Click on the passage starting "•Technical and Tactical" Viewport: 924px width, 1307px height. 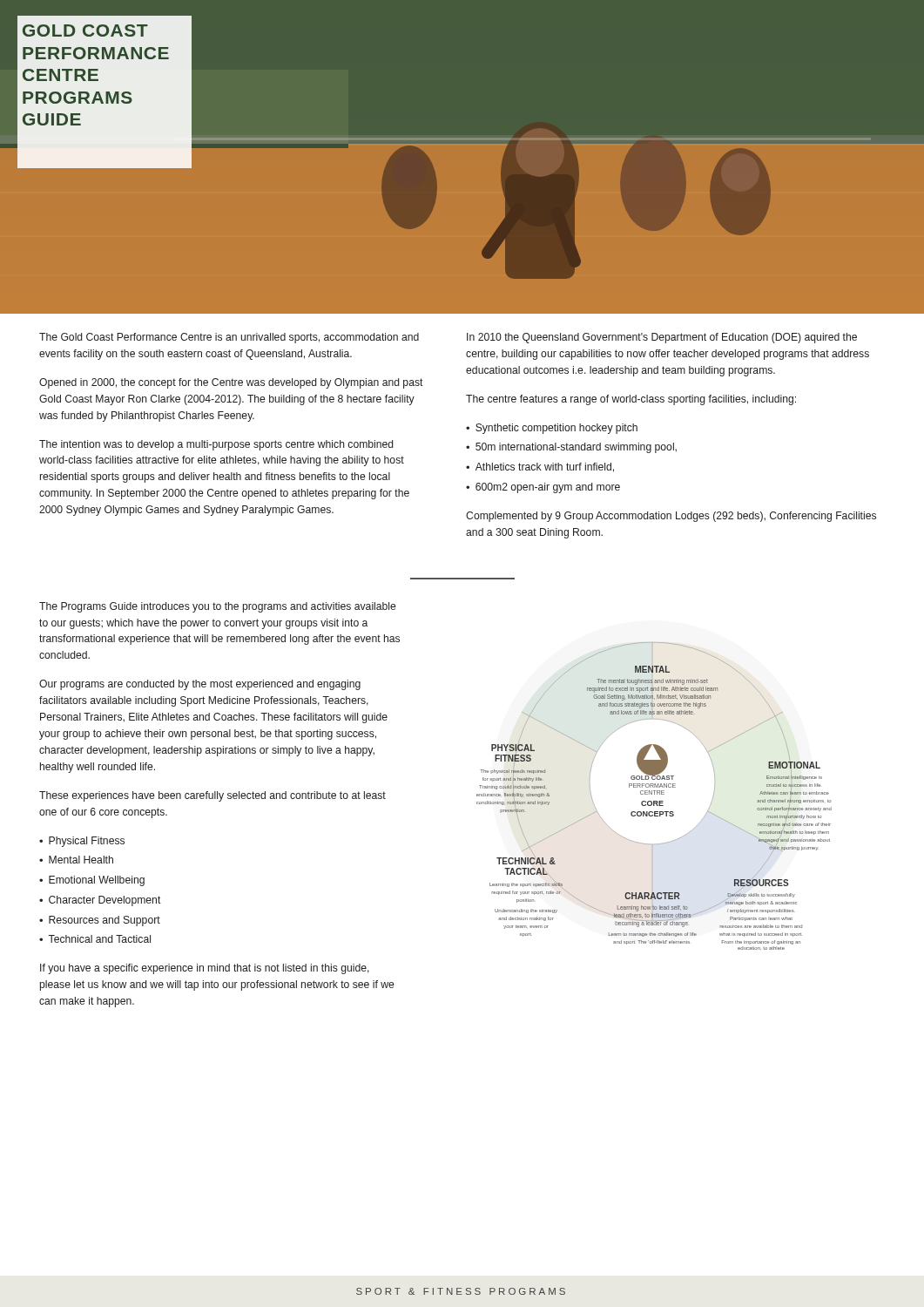point(95,941)
